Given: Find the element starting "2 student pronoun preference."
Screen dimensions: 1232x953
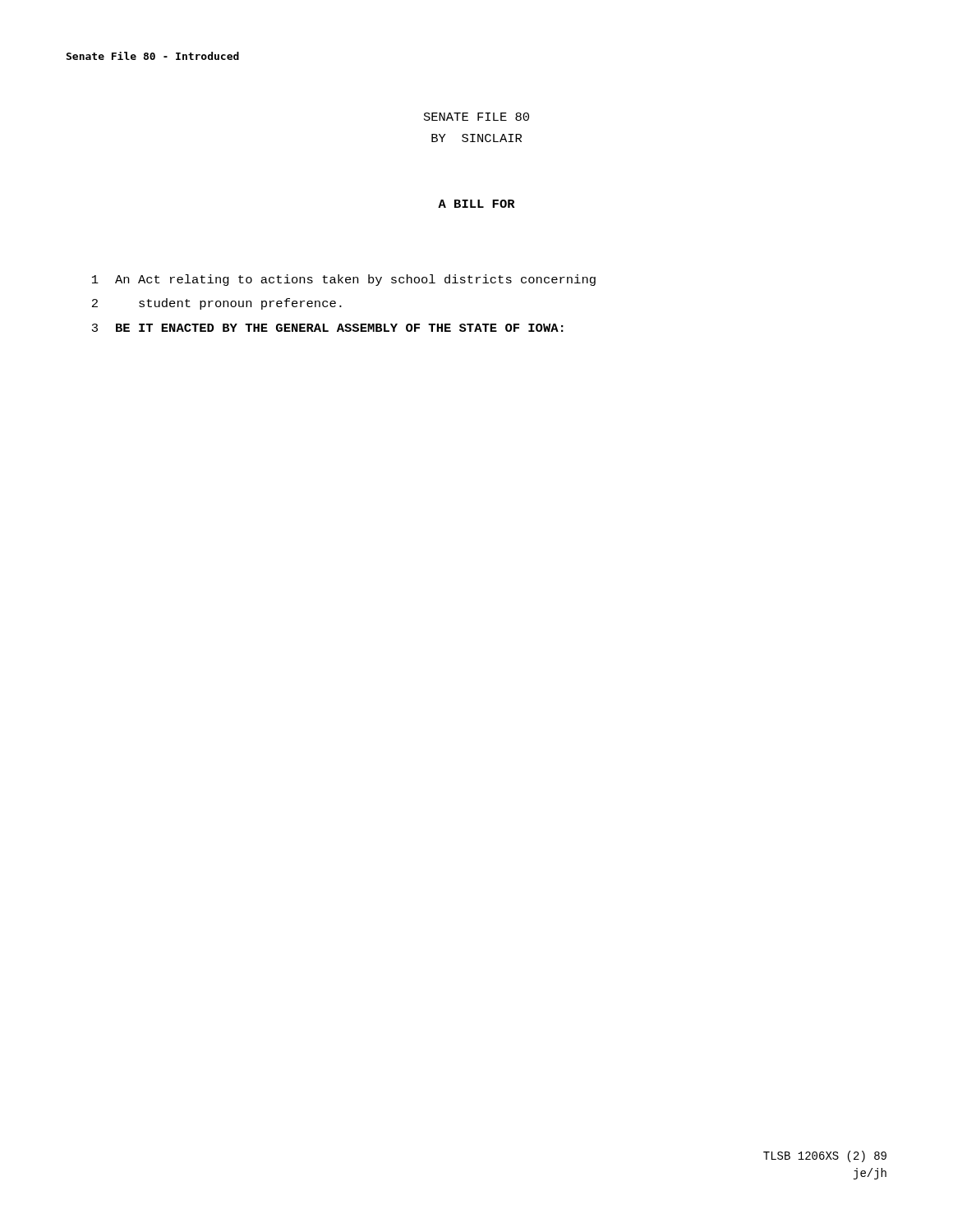Looking at the screenshot, I should [x=217, y=304].
